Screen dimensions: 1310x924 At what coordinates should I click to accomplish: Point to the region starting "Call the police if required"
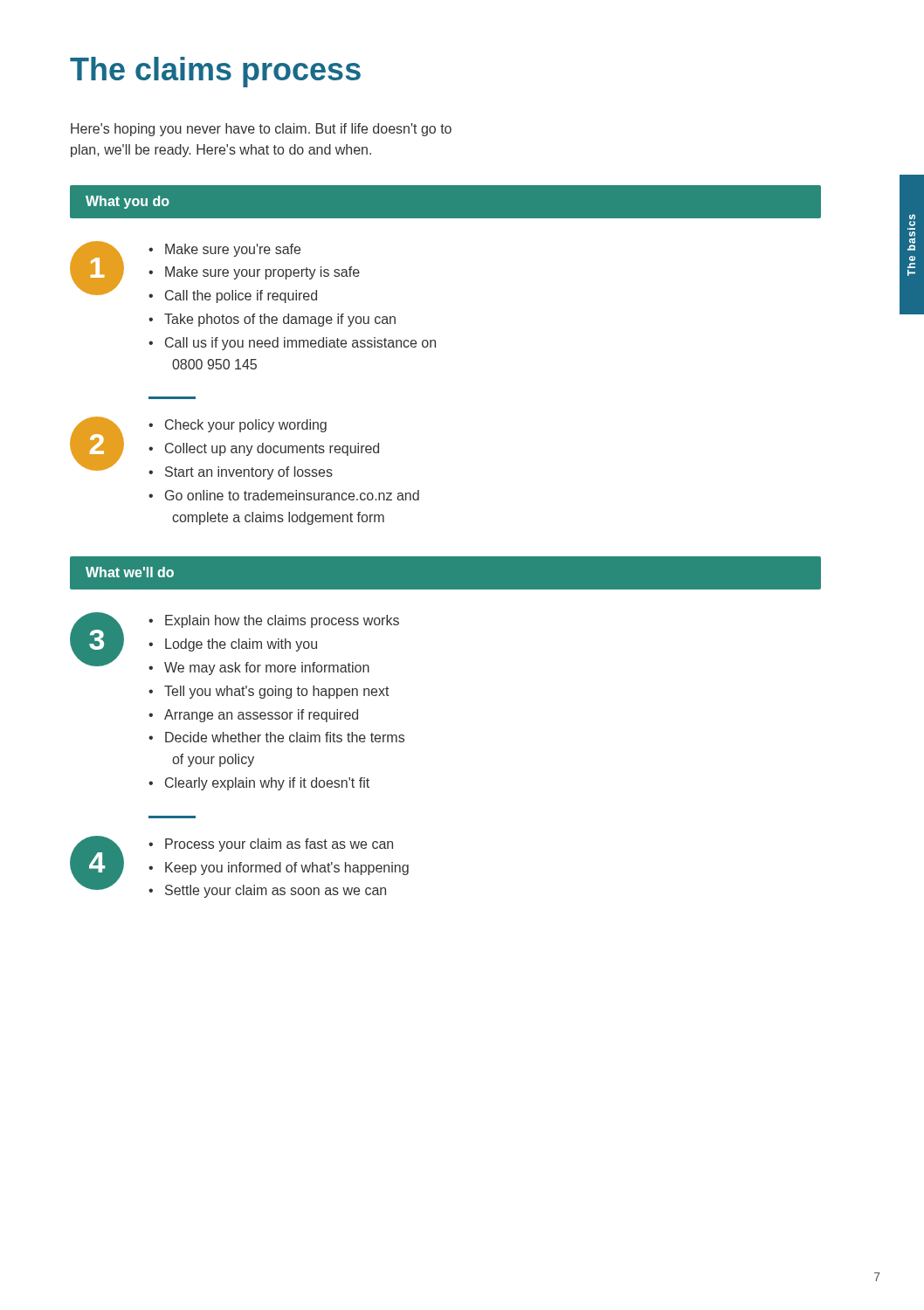click(241, 296)
